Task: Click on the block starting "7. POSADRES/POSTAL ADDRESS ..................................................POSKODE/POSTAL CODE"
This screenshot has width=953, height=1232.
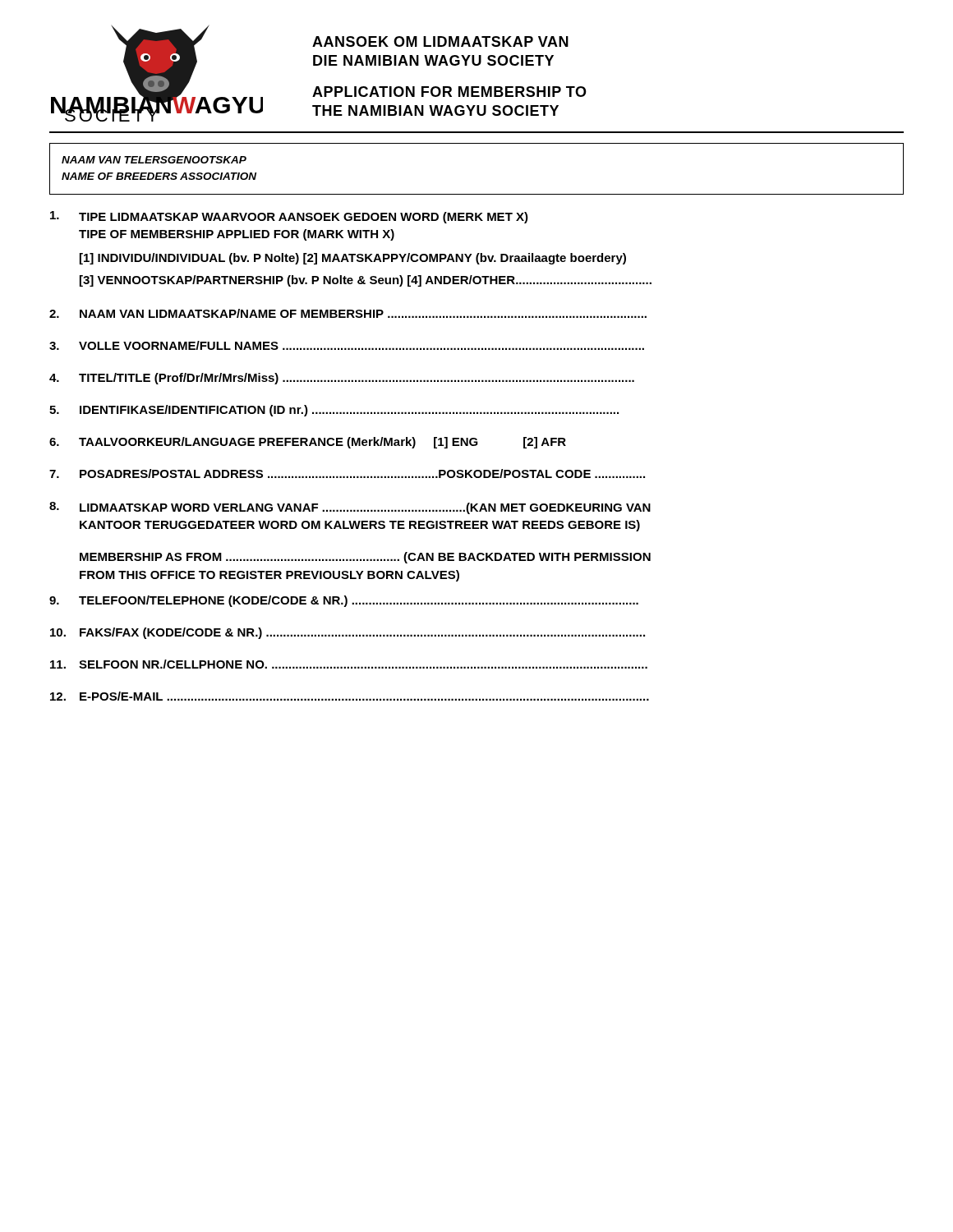Action: click(x=476, y=473)
